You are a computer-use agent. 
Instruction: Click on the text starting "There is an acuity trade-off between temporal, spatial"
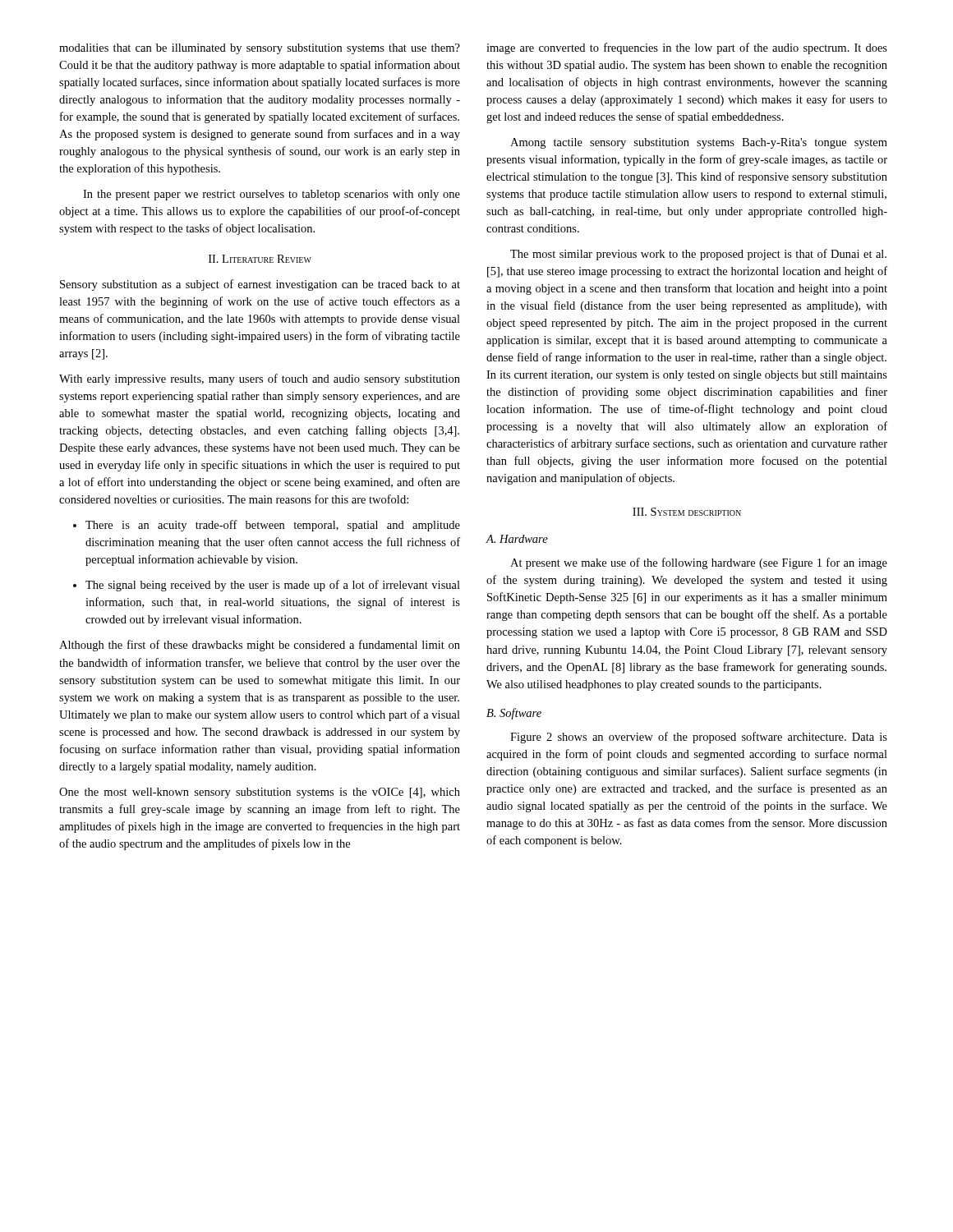pyautogui.click(x=260, y=543)
